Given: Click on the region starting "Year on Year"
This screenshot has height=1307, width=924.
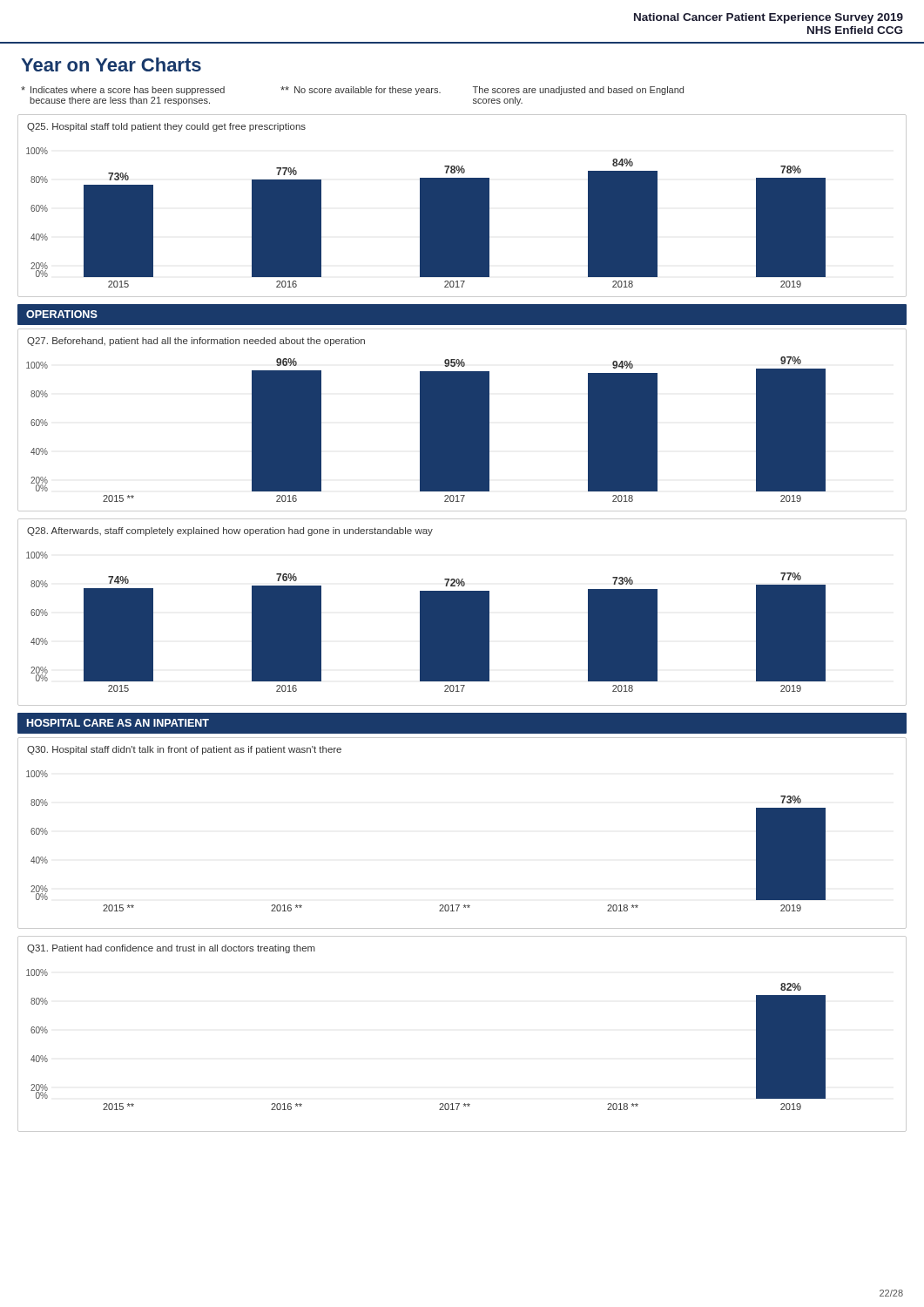Looking at the screenshot, I should point(111,65).
